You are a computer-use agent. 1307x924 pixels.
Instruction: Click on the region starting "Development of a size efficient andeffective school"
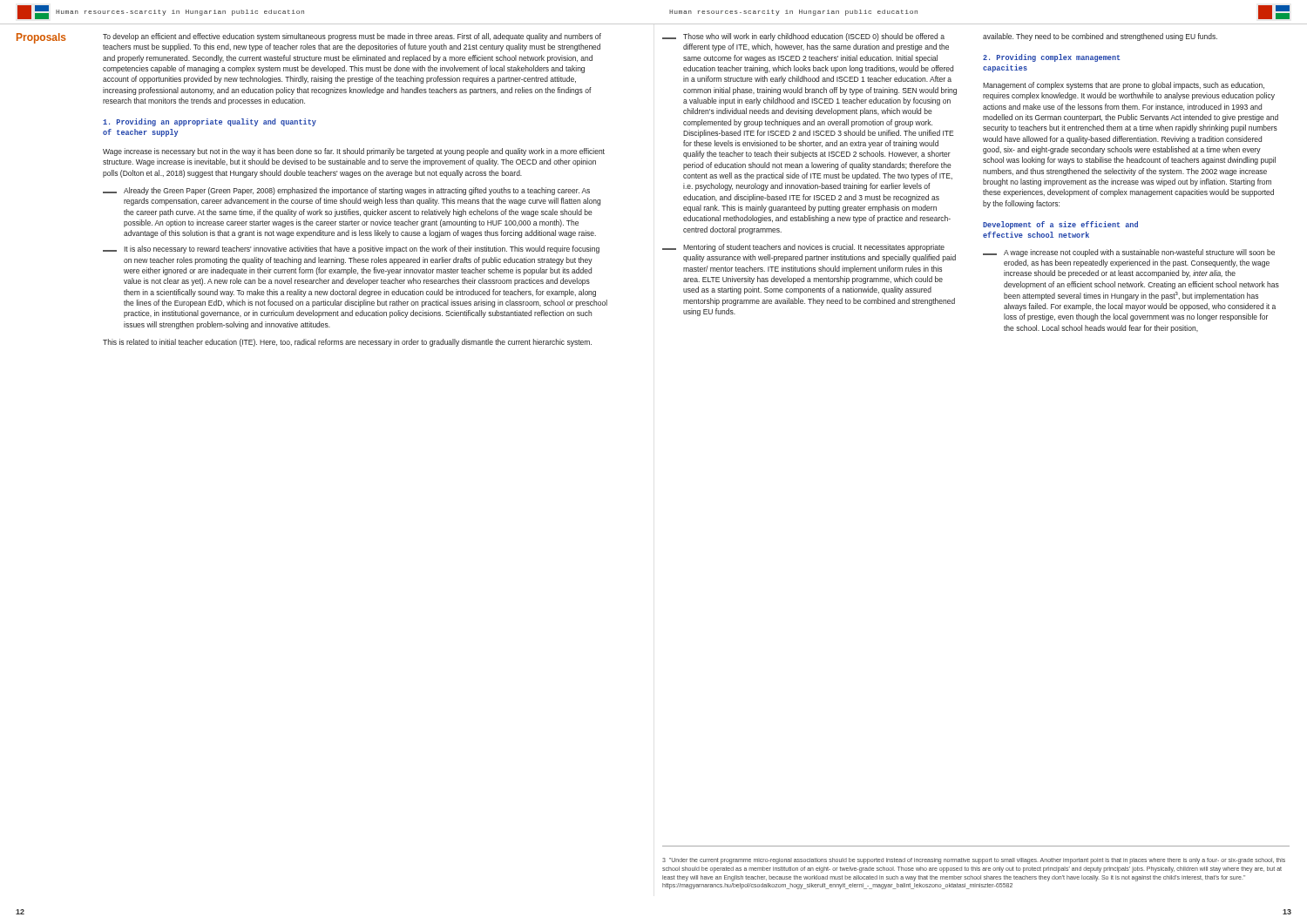(x=1131, y=231)
